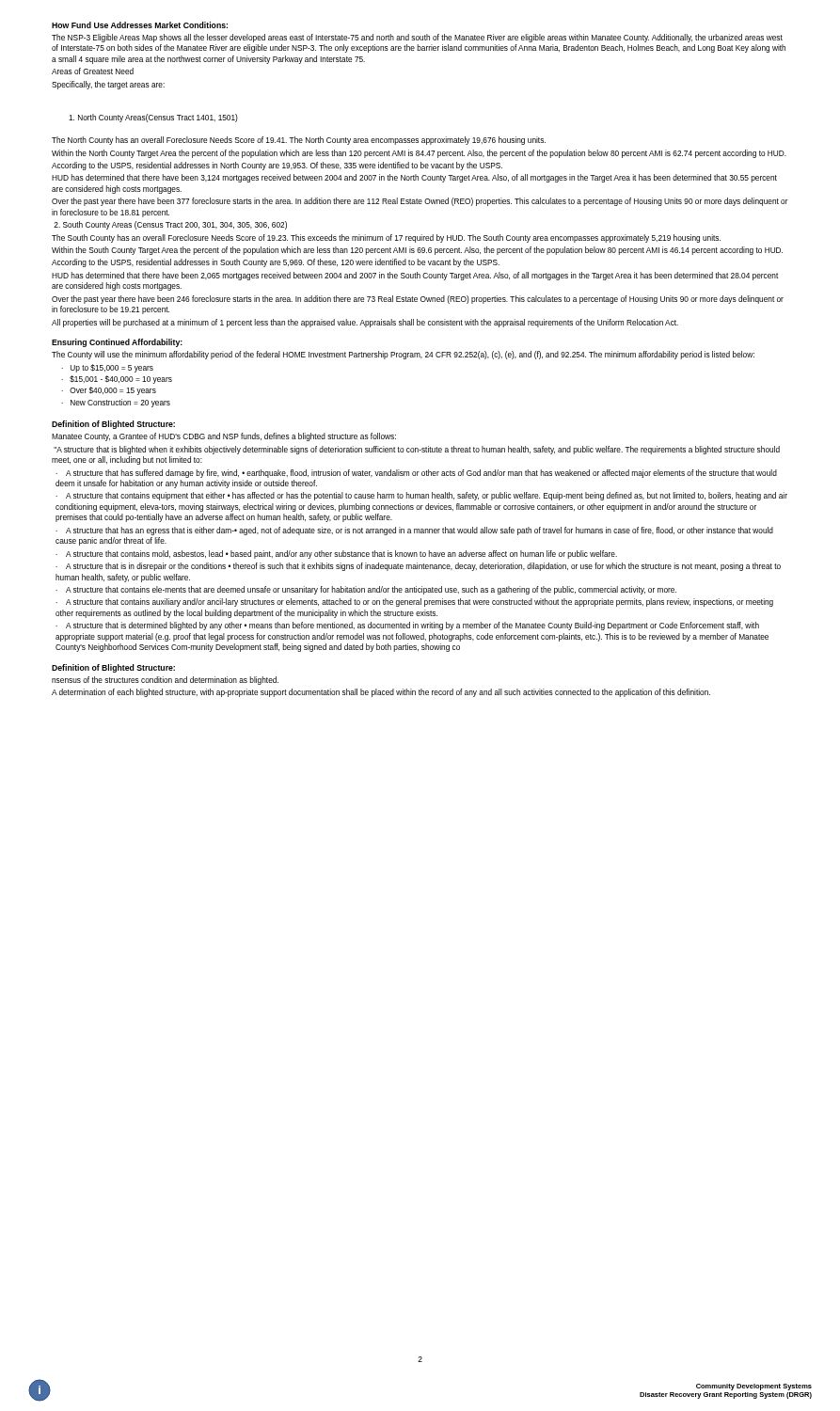Select the block starting "Within the South County"

pos(418,250)
